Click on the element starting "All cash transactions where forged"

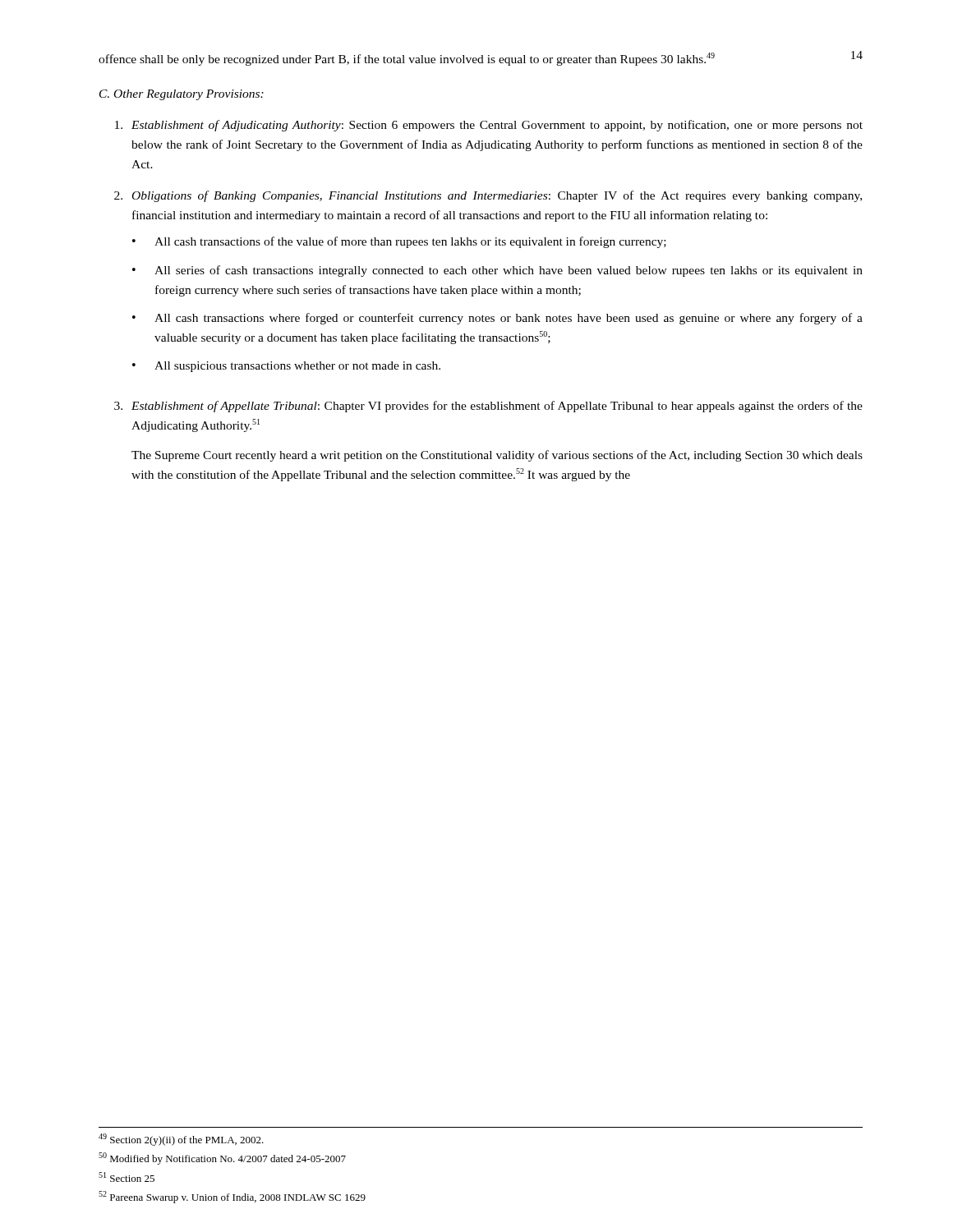tap(509, 328)
